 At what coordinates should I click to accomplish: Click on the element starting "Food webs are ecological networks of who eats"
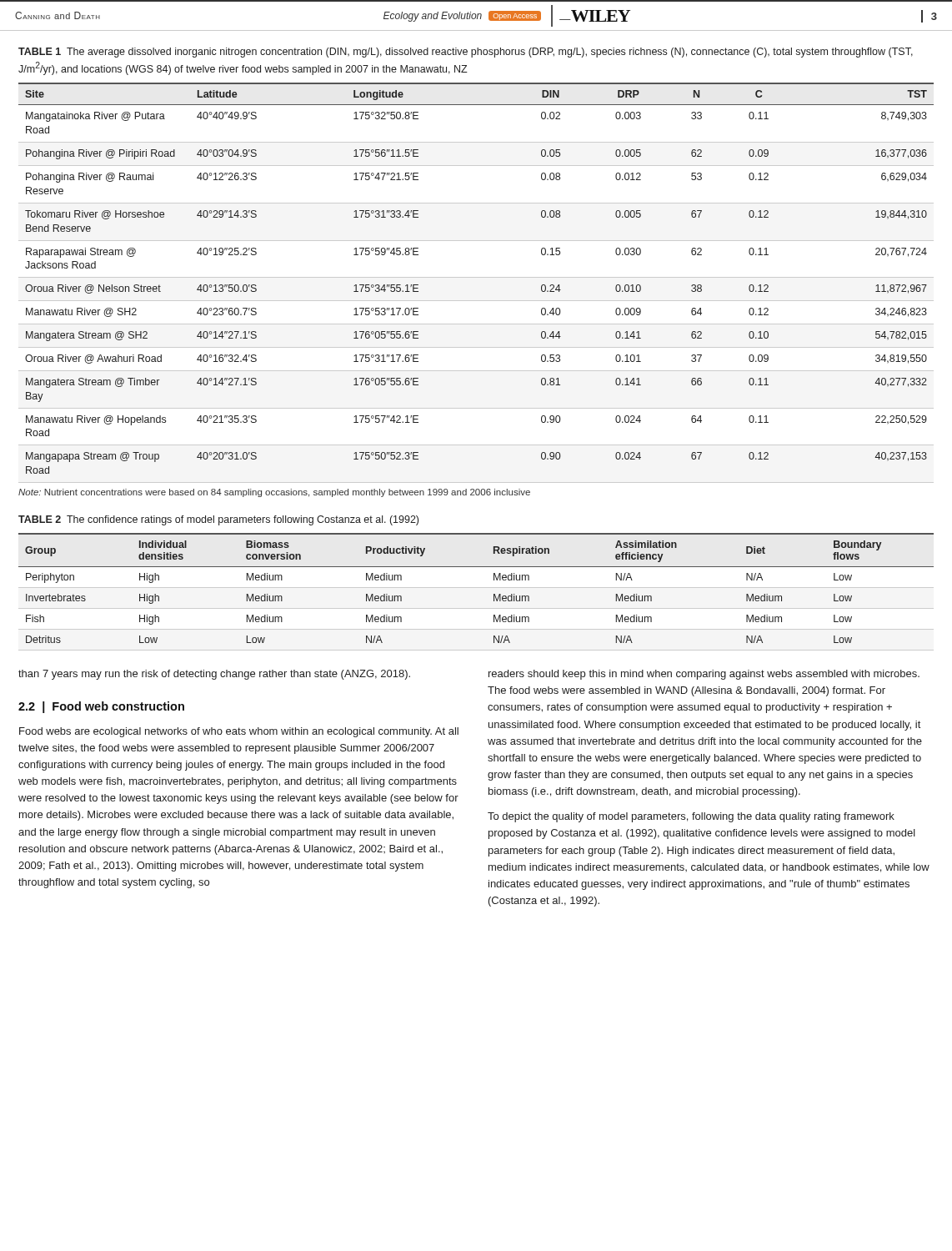(x=241, y=807)
